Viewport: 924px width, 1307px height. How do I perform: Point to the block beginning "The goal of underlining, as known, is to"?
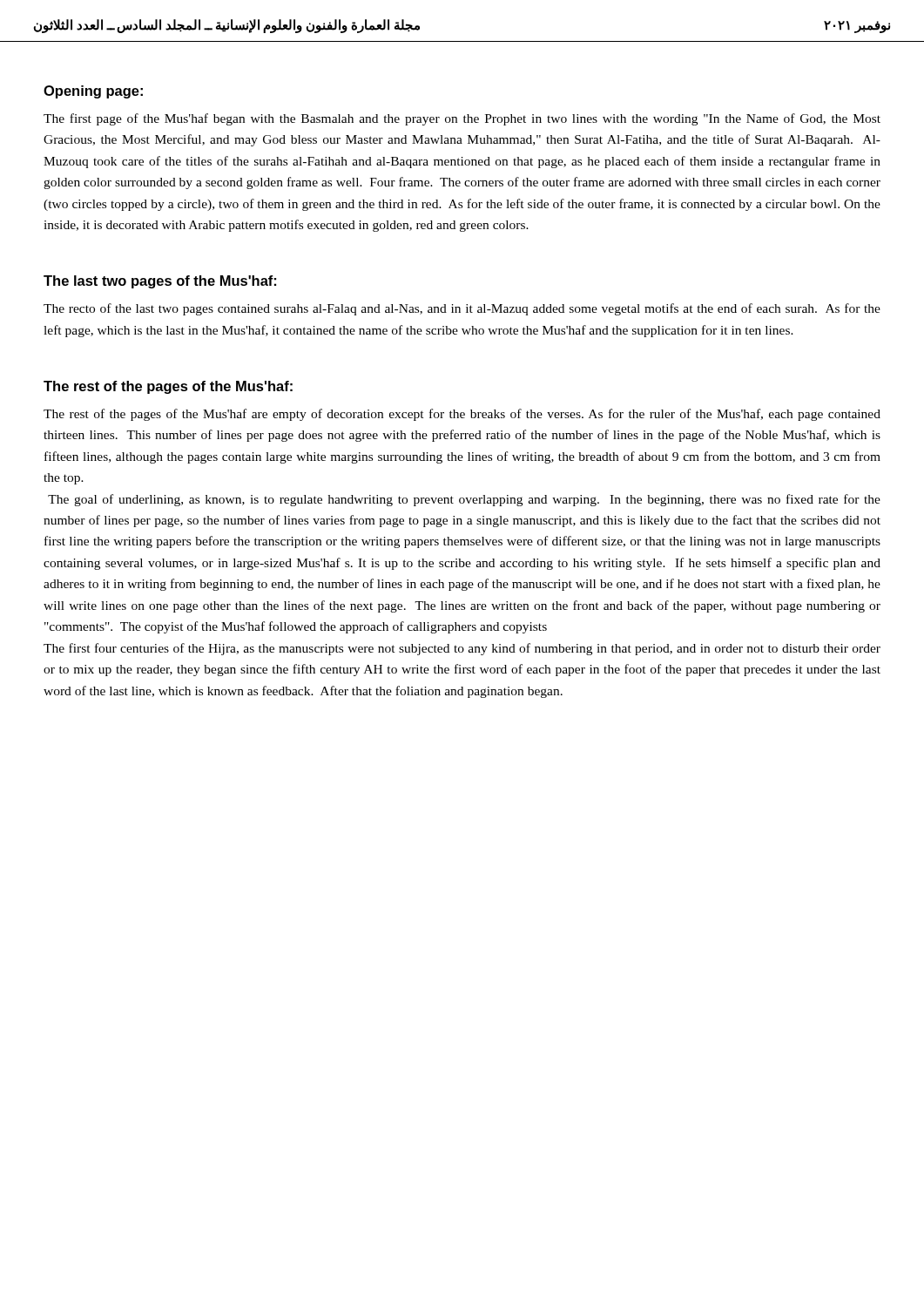[462, 562]
